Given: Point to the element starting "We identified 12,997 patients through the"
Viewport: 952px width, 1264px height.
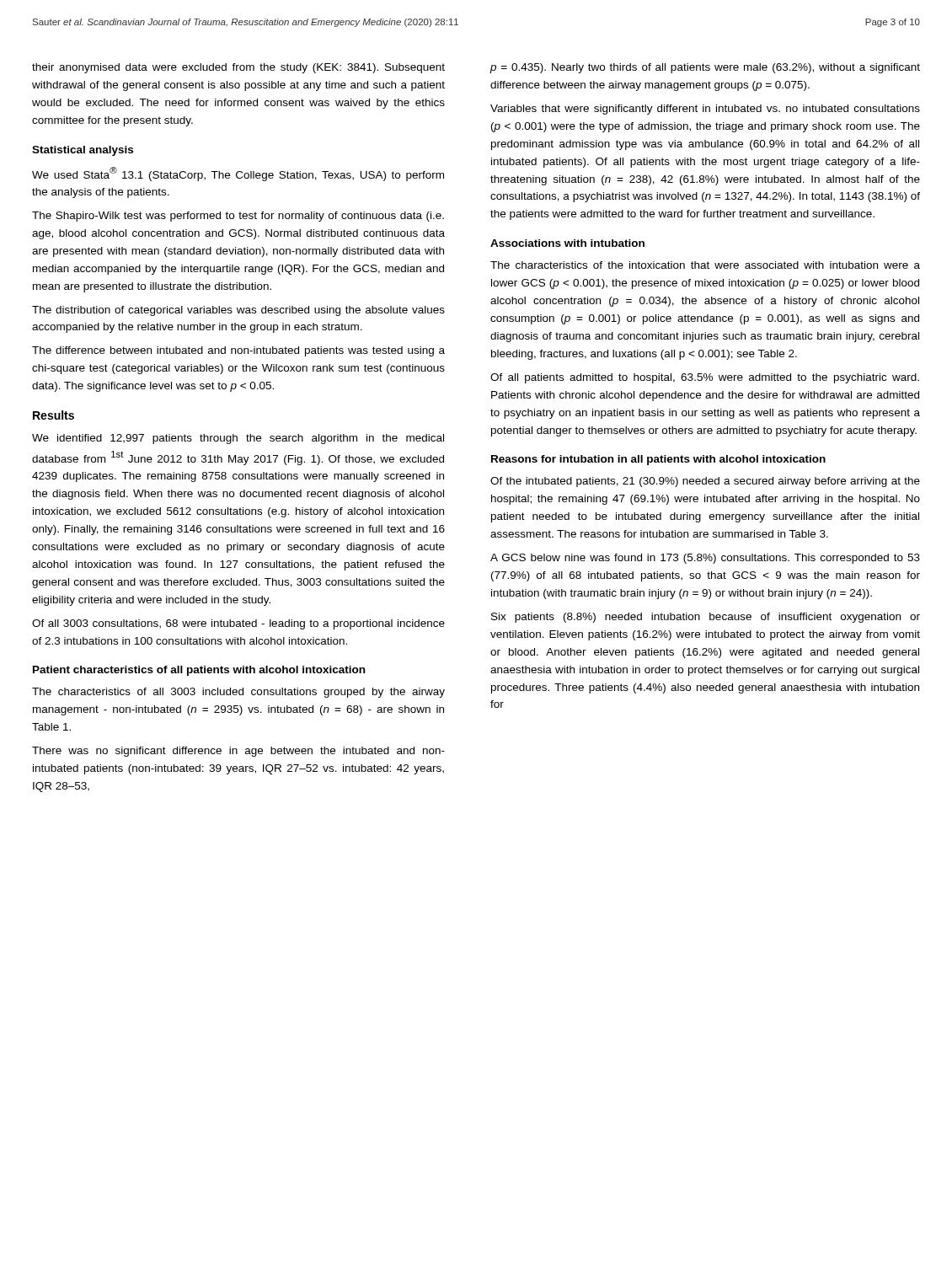Looking at the screenshot, I should (x=238, y=540).
